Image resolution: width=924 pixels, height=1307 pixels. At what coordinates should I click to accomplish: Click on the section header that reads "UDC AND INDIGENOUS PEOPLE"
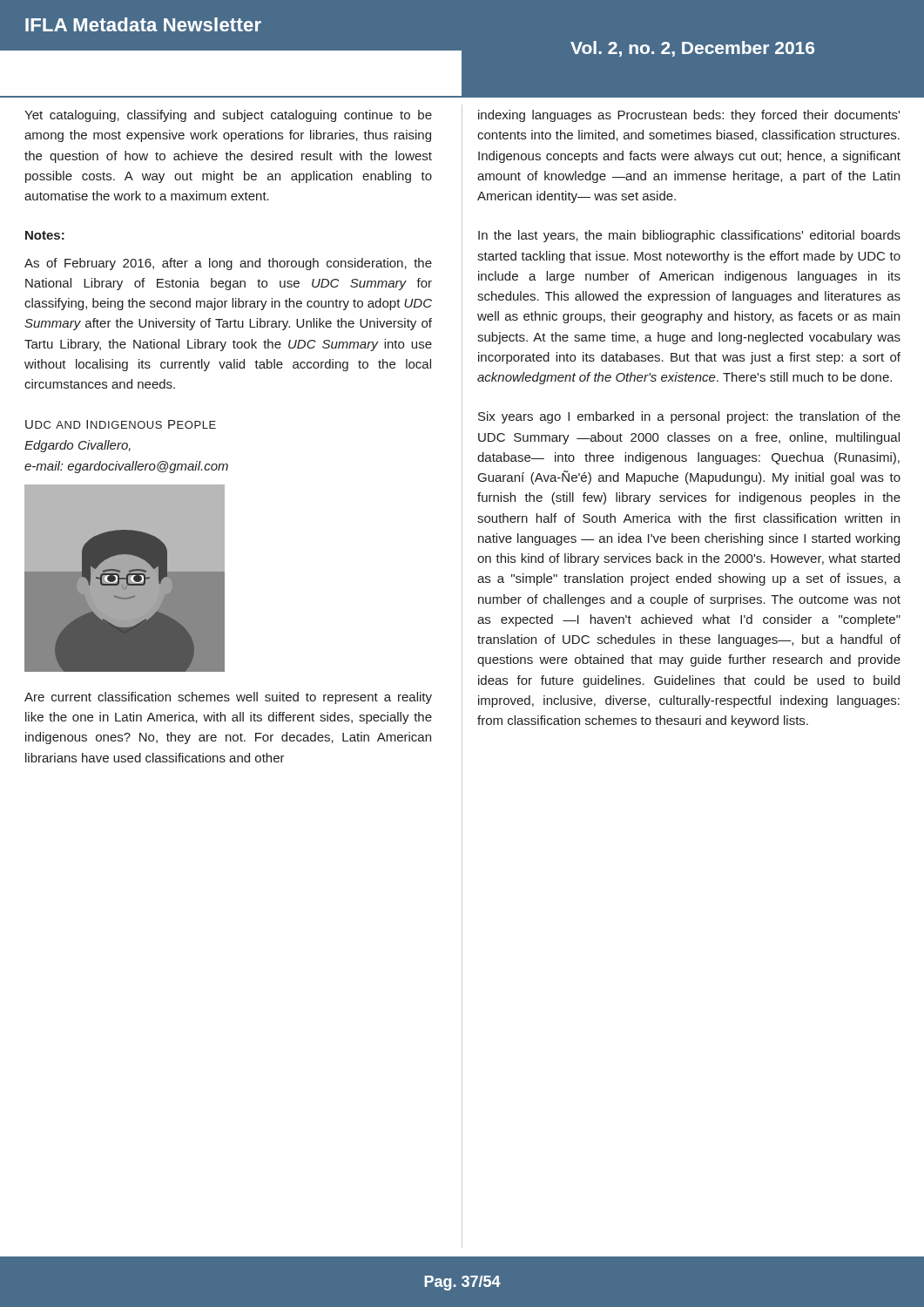pyautogui.click(x=121, y=424)
